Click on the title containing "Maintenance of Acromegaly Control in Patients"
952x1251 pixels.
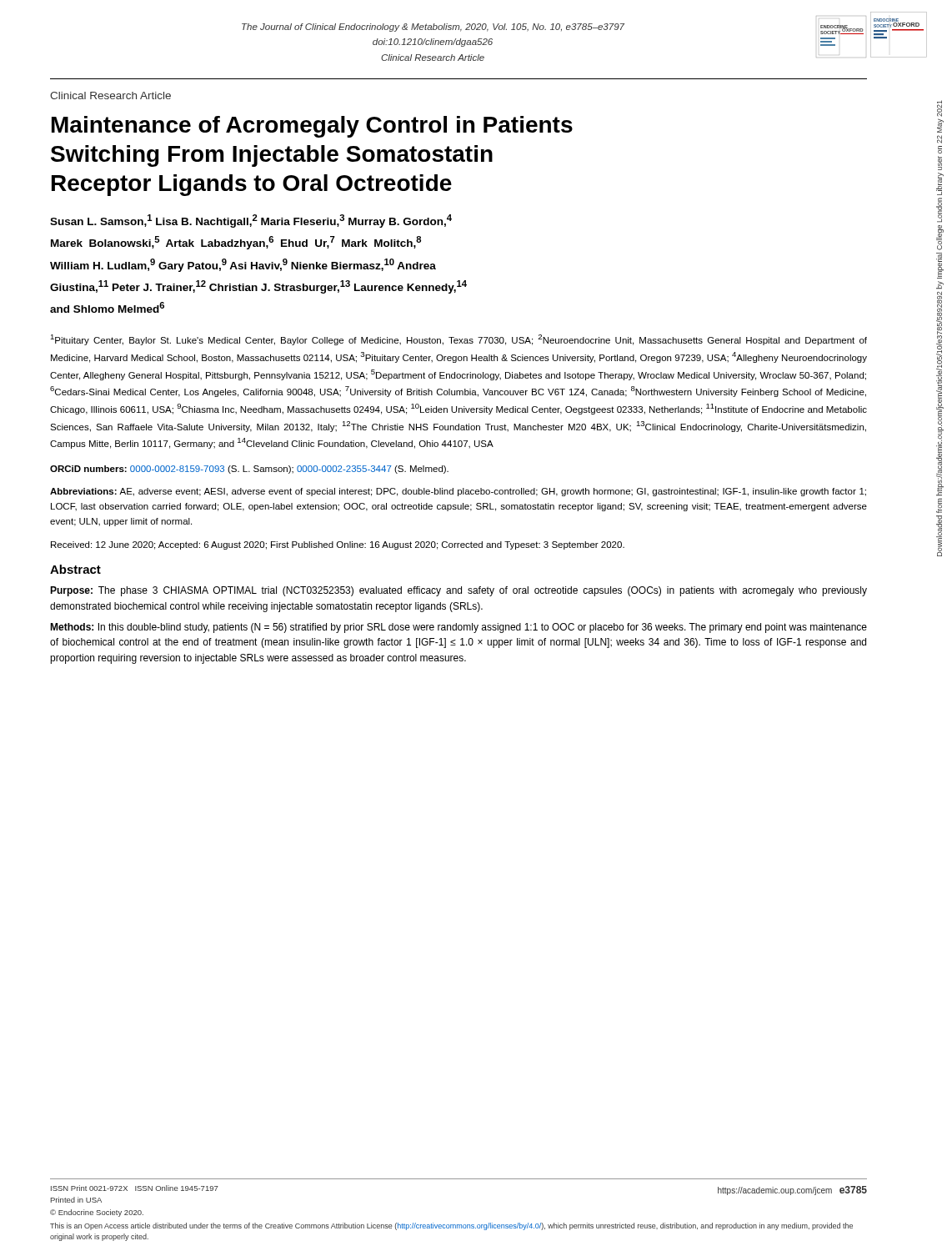[x=312, y=154]
